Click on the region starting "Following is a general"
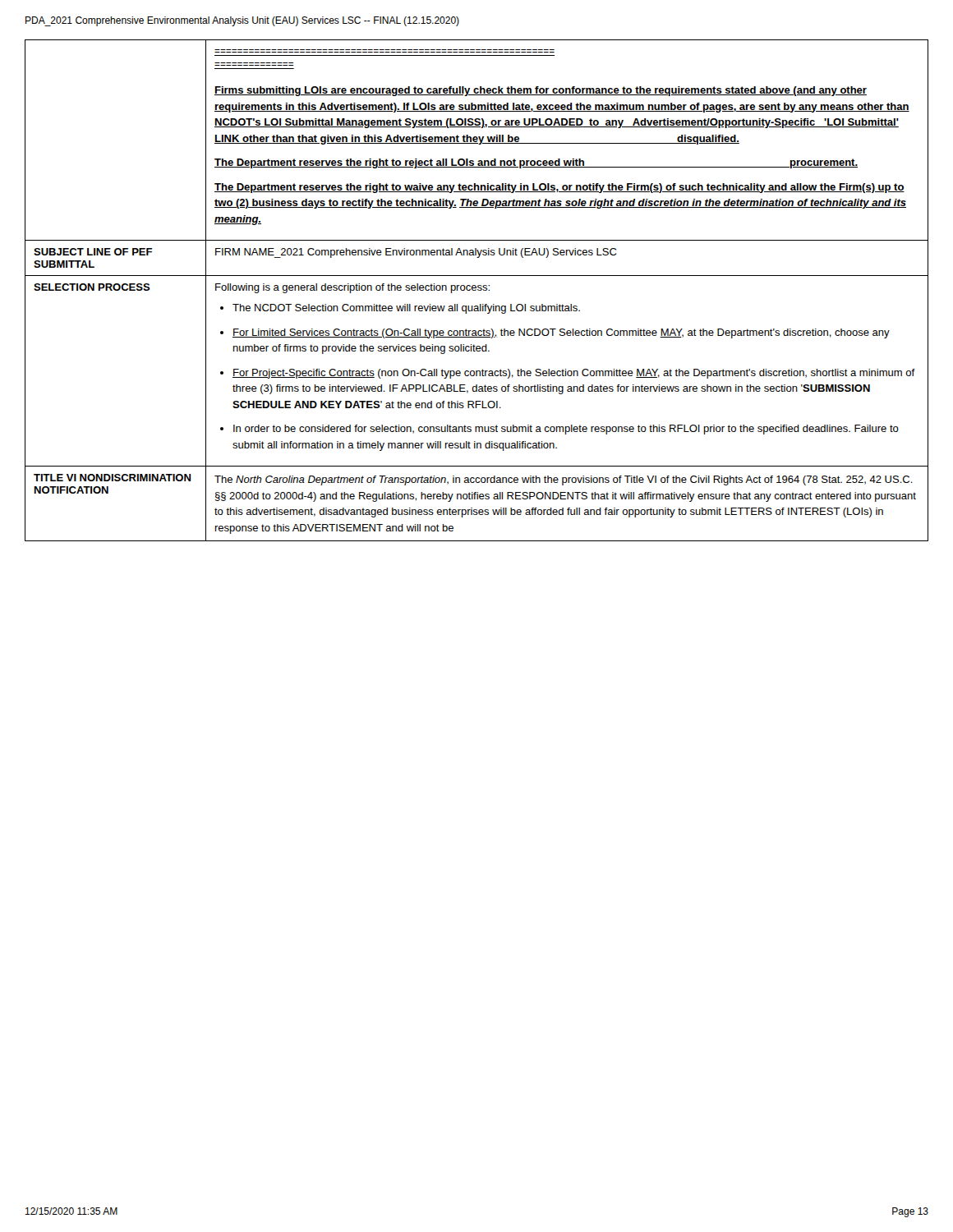 tap(352, 287)
